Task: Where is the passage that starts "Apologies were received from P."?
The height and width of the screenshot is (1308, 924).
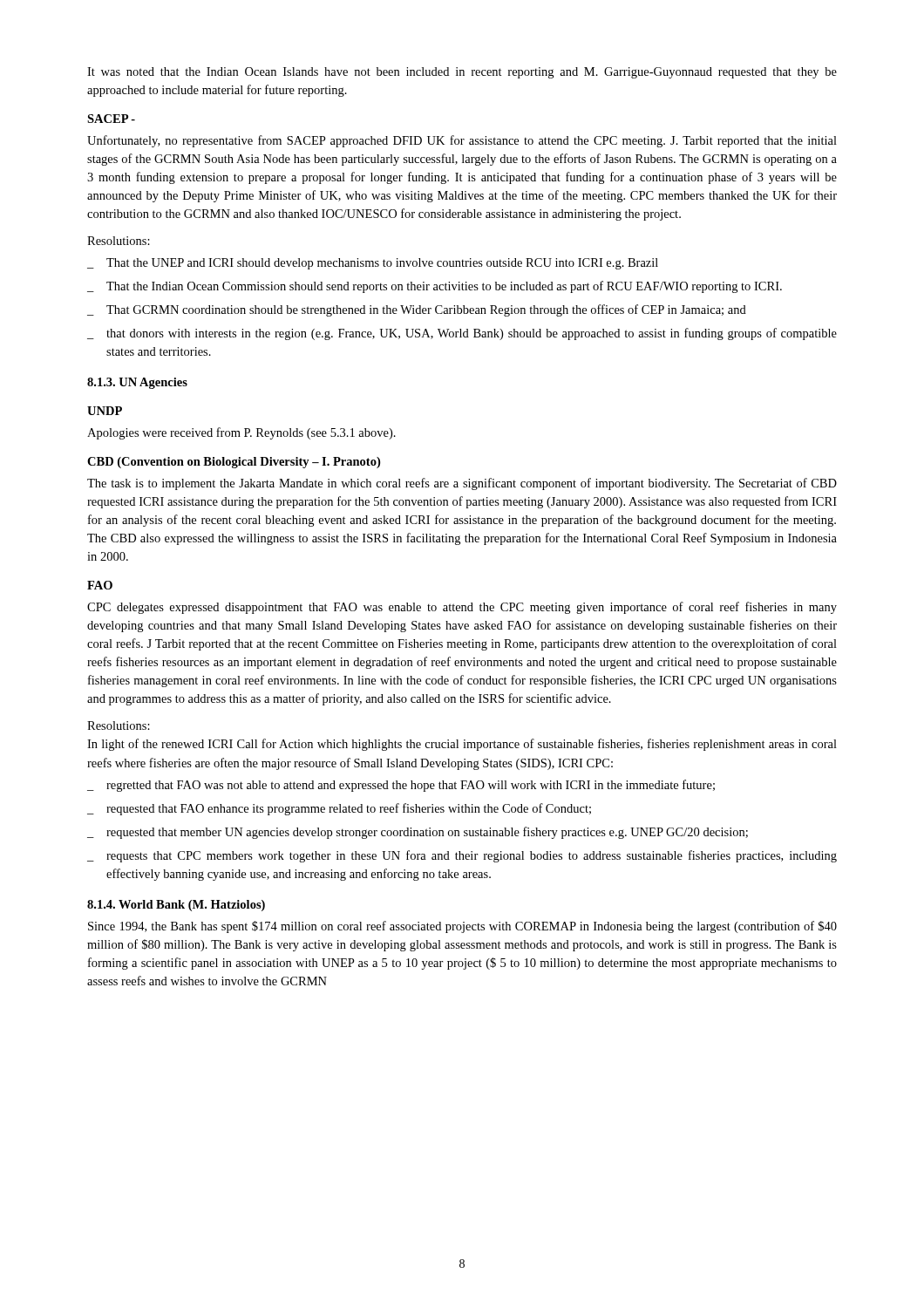Action: tap(241, 433)
